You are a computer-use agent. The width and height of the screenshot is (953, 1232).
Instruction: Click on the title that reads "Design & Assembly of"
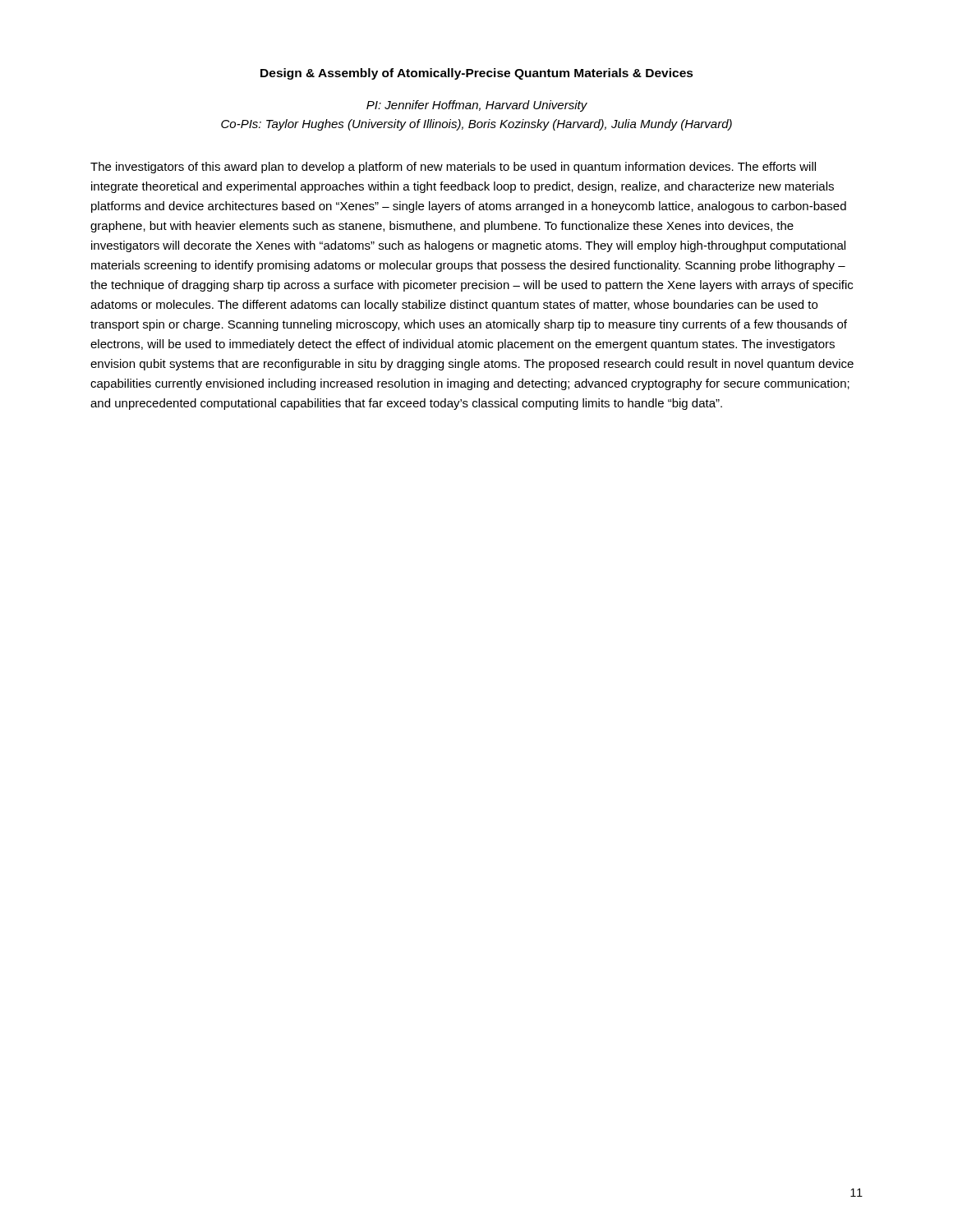pyautogui.click(x=476, y=73)
